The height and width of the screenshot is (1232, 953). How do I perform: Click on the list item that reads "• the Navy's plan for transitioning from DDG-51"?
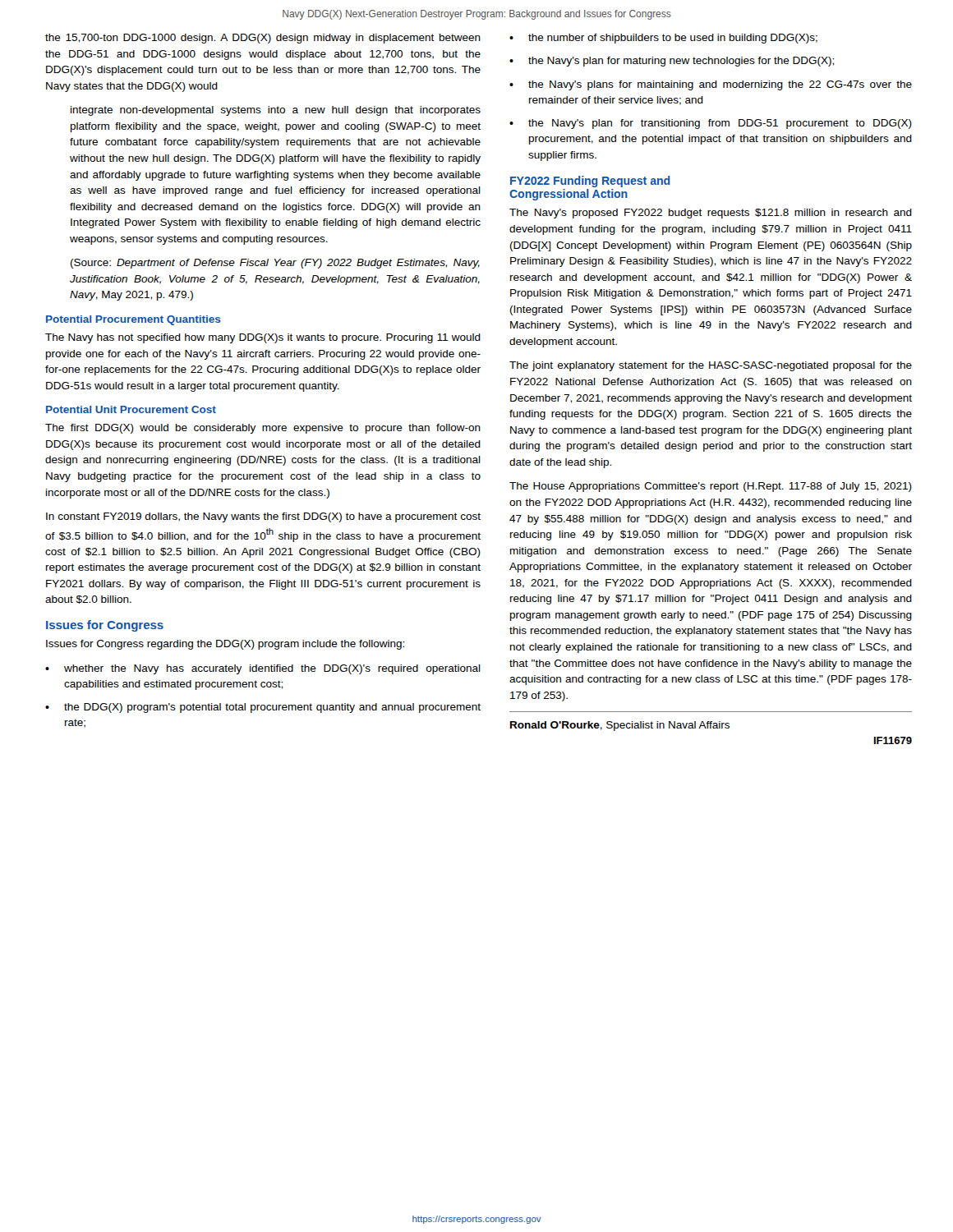pos(711,139)
